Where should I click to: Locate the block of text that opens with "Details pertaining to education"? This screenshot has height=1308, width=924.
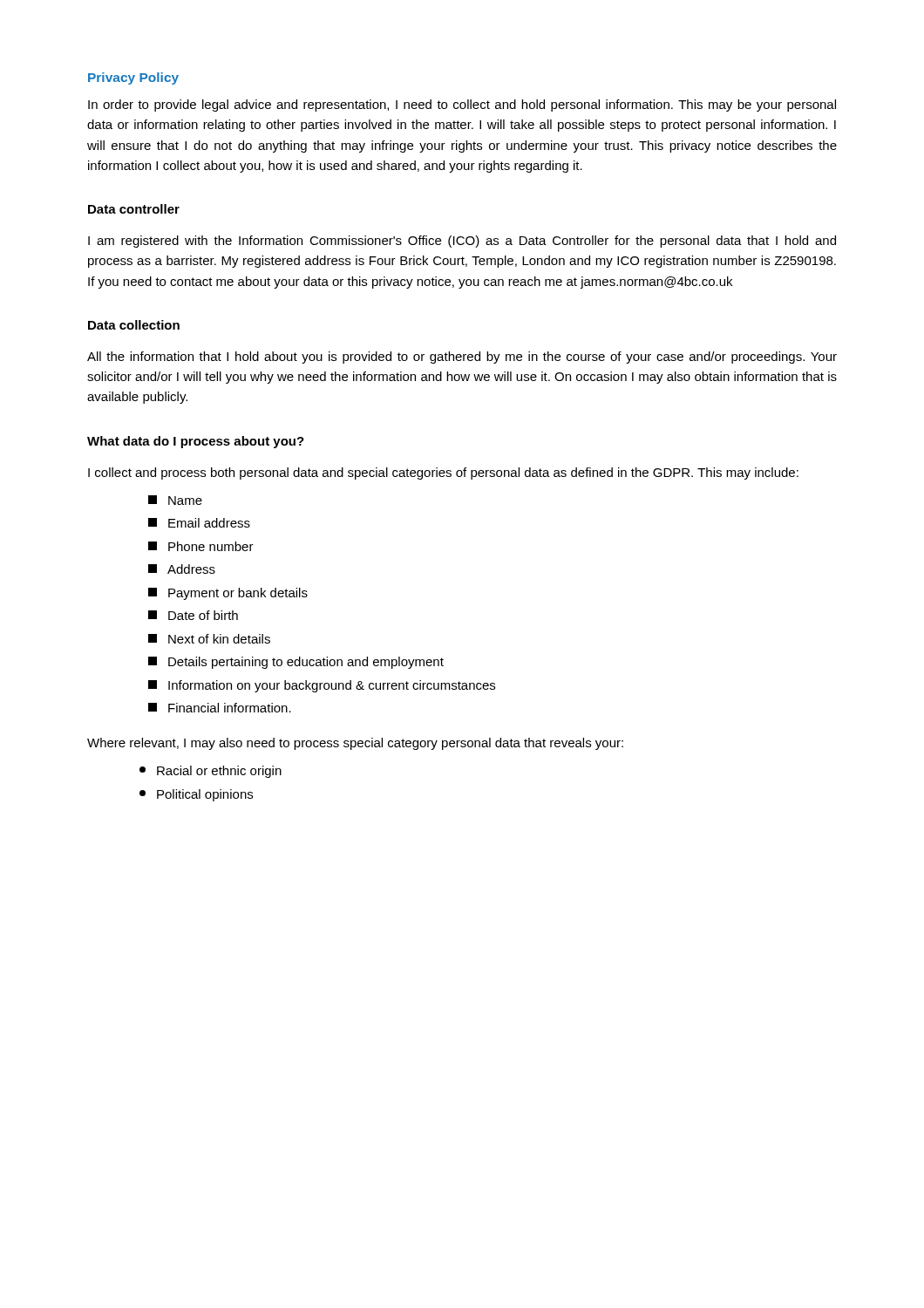(x=296, y=662)
